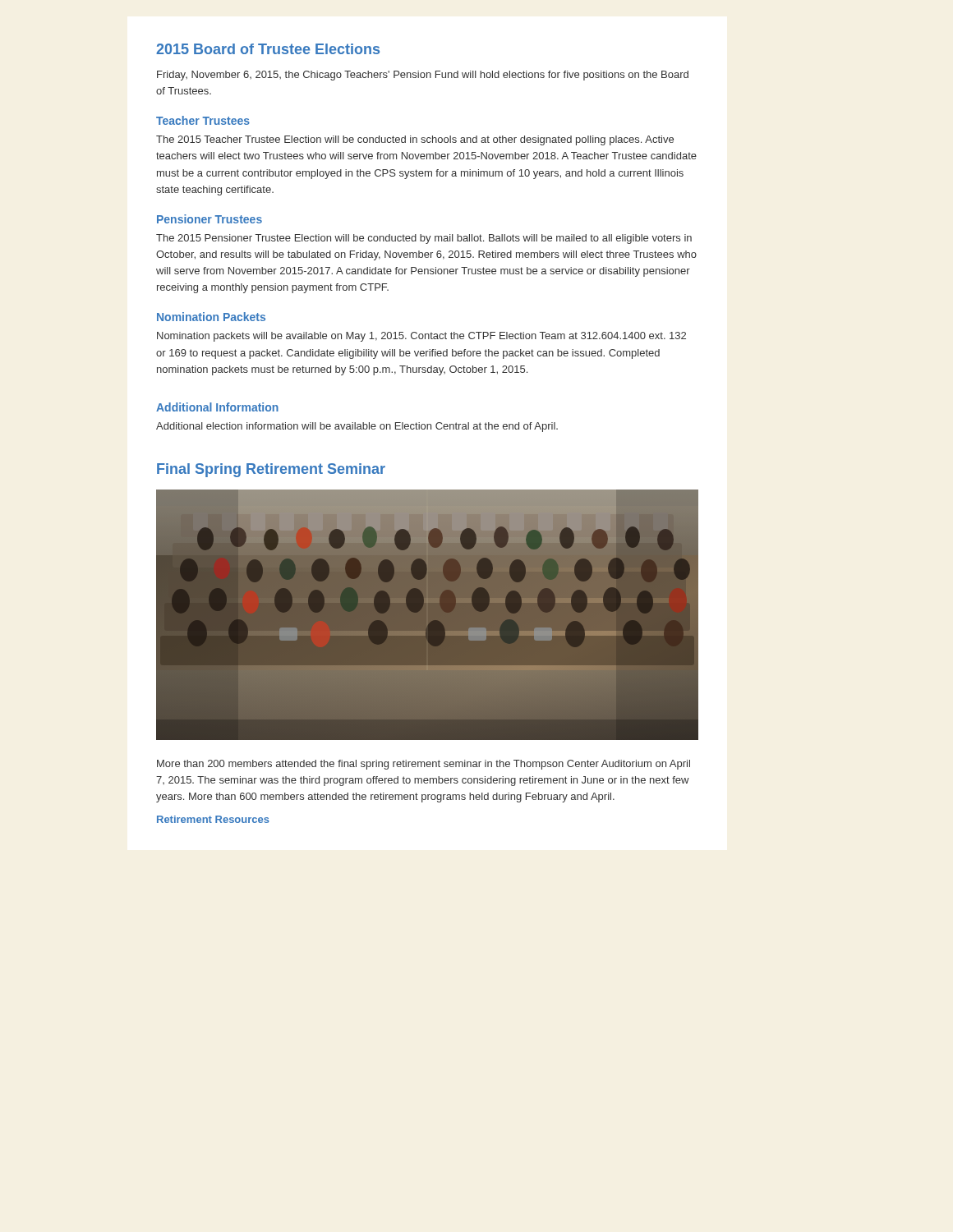The height and width of the screenshot is (1232, 953).
Task: Find the block on this page that starts "The 2015 Pensioner Trustee"
Action: coord(426,262)
